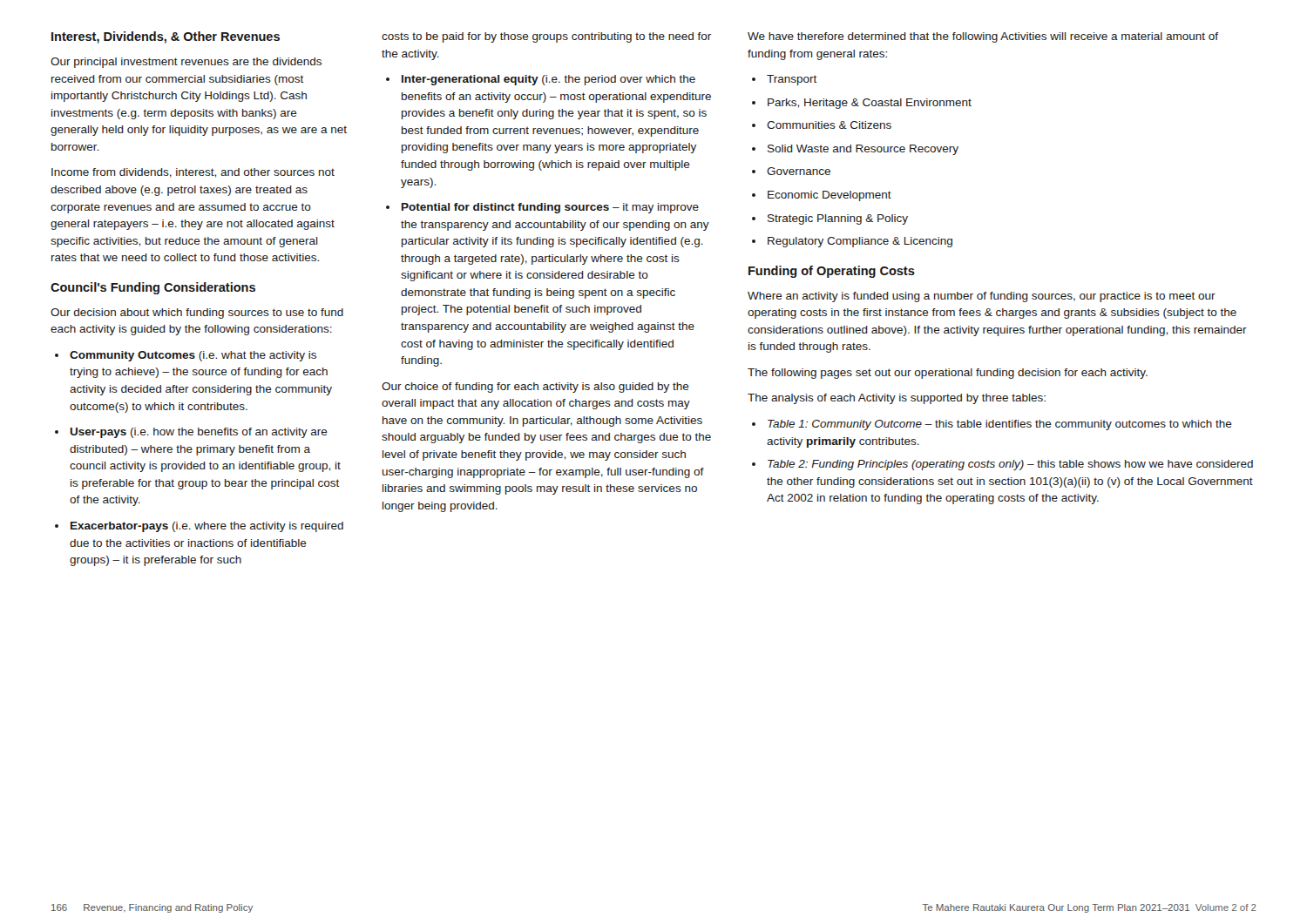Image resolution: width=1307 pixels, height=924 pixels.
Task: Select the passage starting "We have therefore determined that"
Action: click(1002, 45)
